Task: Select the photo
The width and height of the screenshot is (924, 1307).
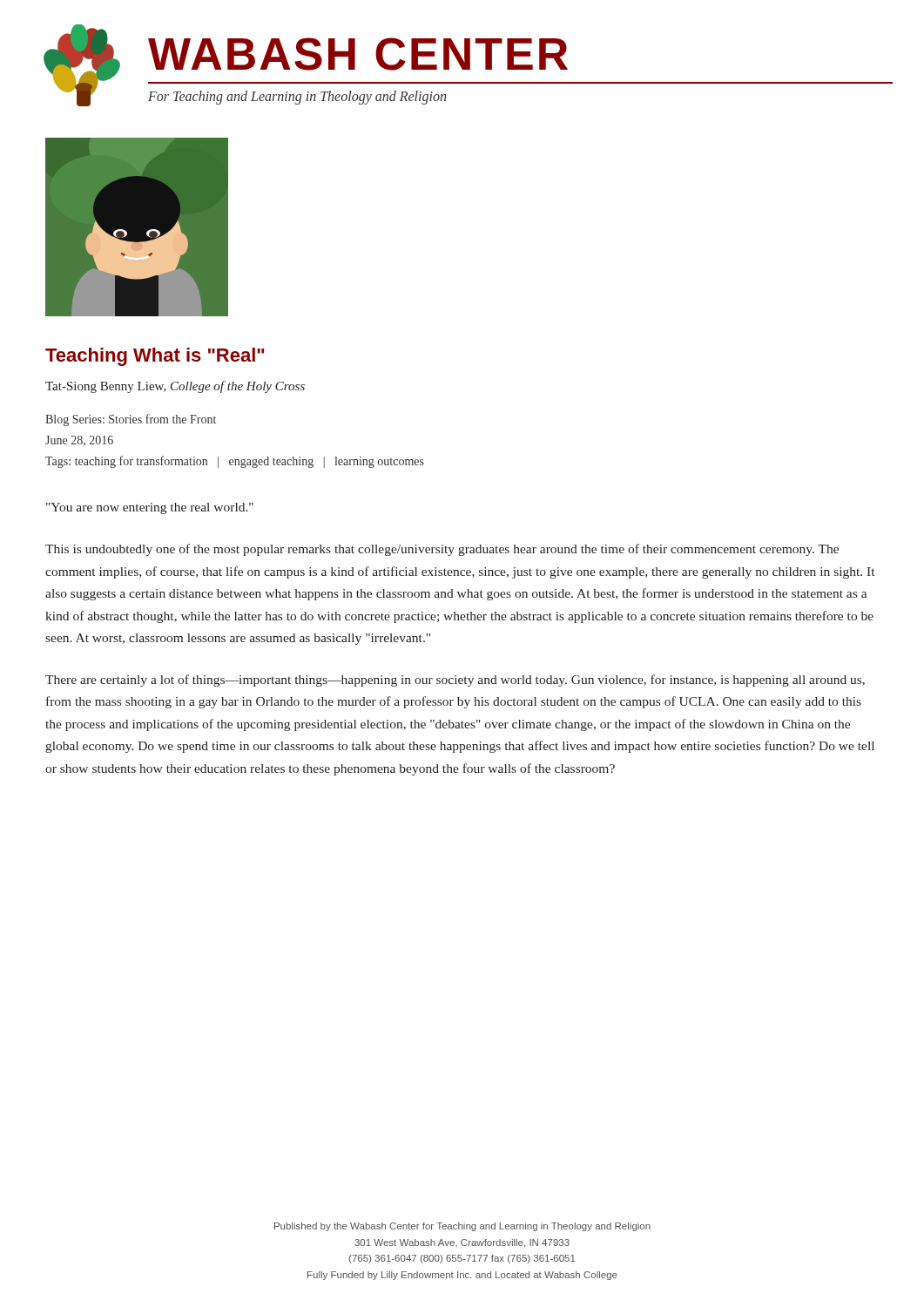Action: (x=137, y=229)
